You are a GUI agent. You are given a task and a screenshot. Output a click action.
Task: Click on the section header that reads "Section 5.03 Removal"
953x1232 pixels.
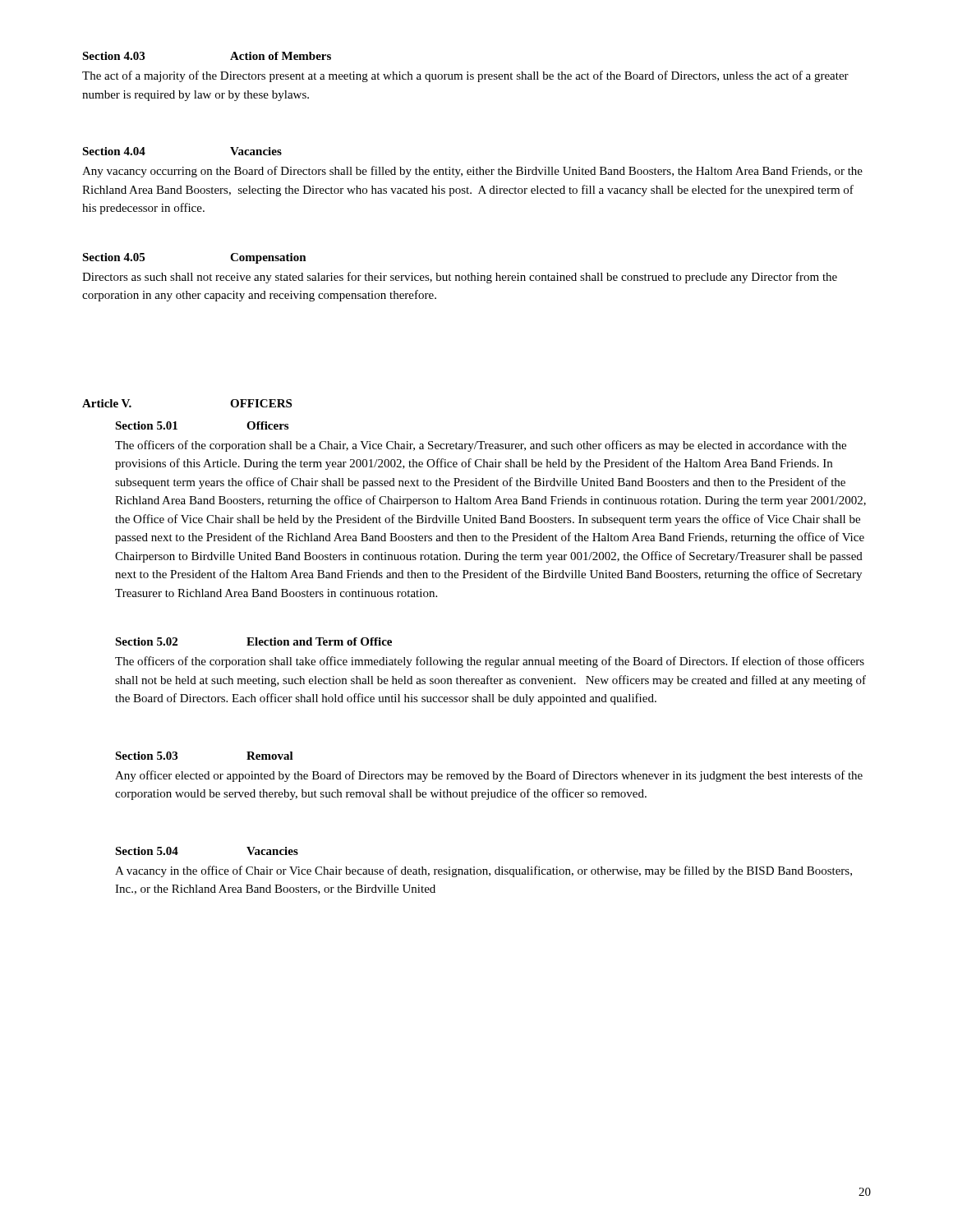pos(143,755)
